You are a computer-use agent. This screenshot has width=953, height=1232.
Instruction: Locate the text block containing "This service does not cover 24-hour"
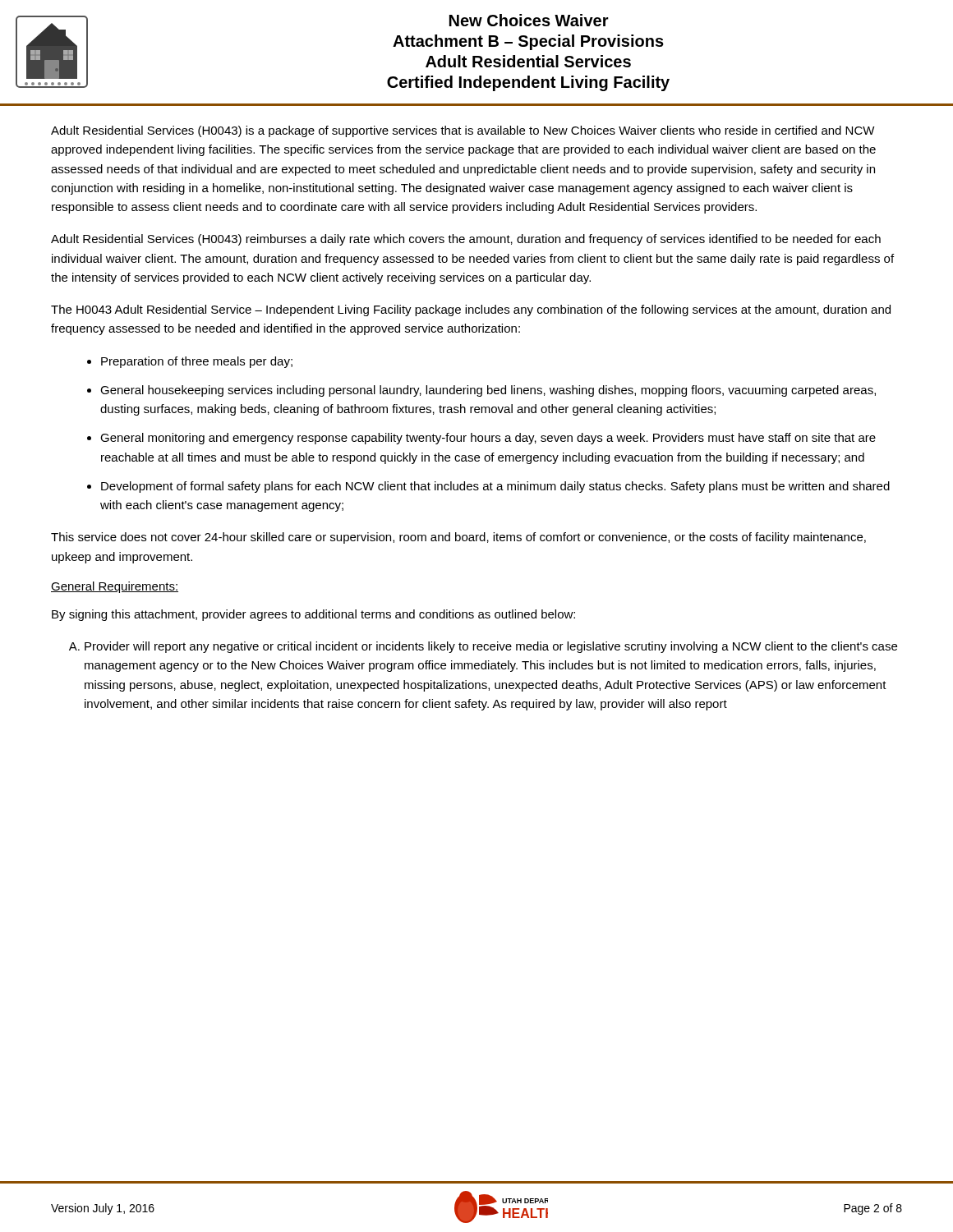tap(459, 547)
